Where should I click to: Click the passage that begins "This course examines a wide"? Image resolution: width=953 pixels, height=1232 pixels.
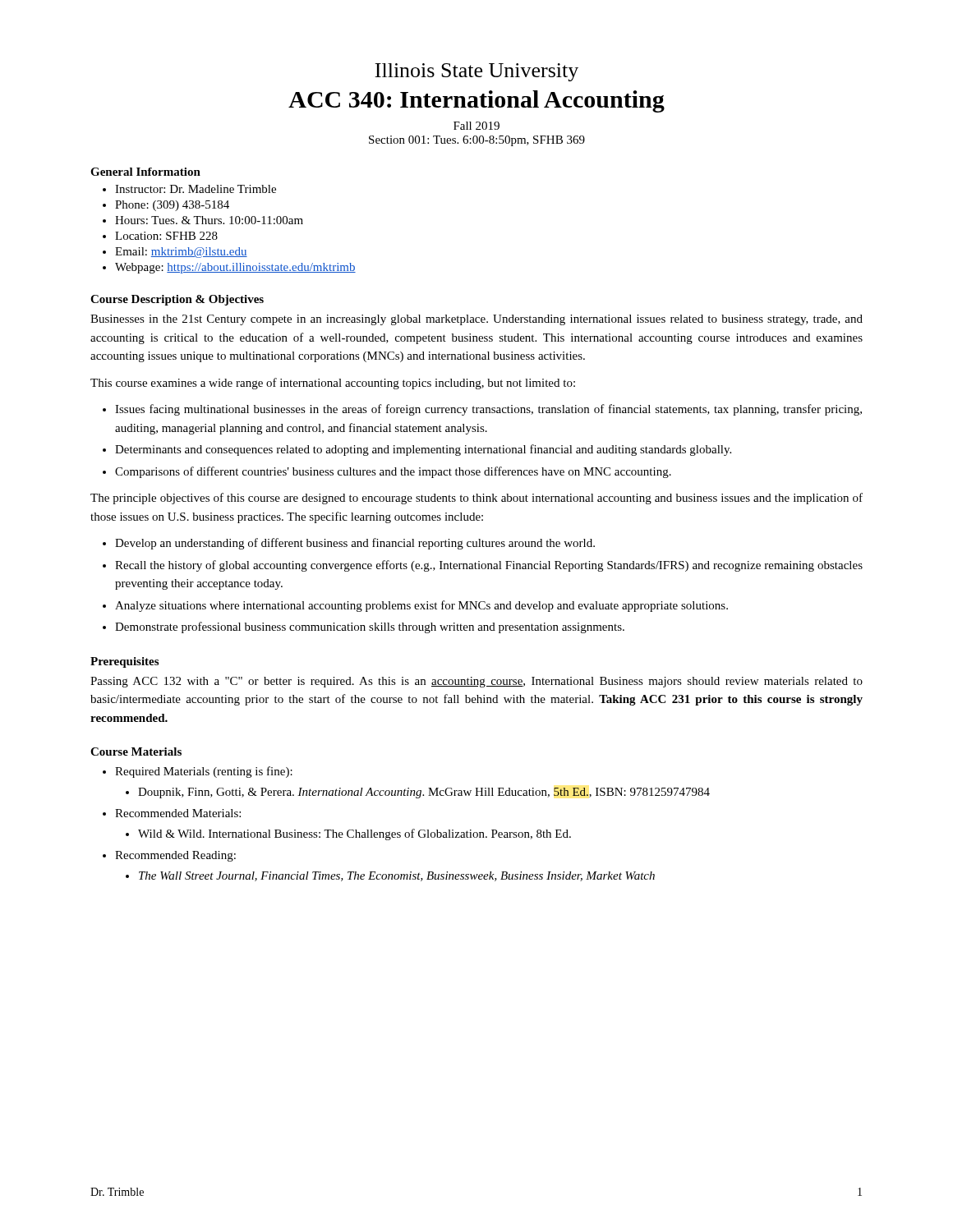(333, 382)
